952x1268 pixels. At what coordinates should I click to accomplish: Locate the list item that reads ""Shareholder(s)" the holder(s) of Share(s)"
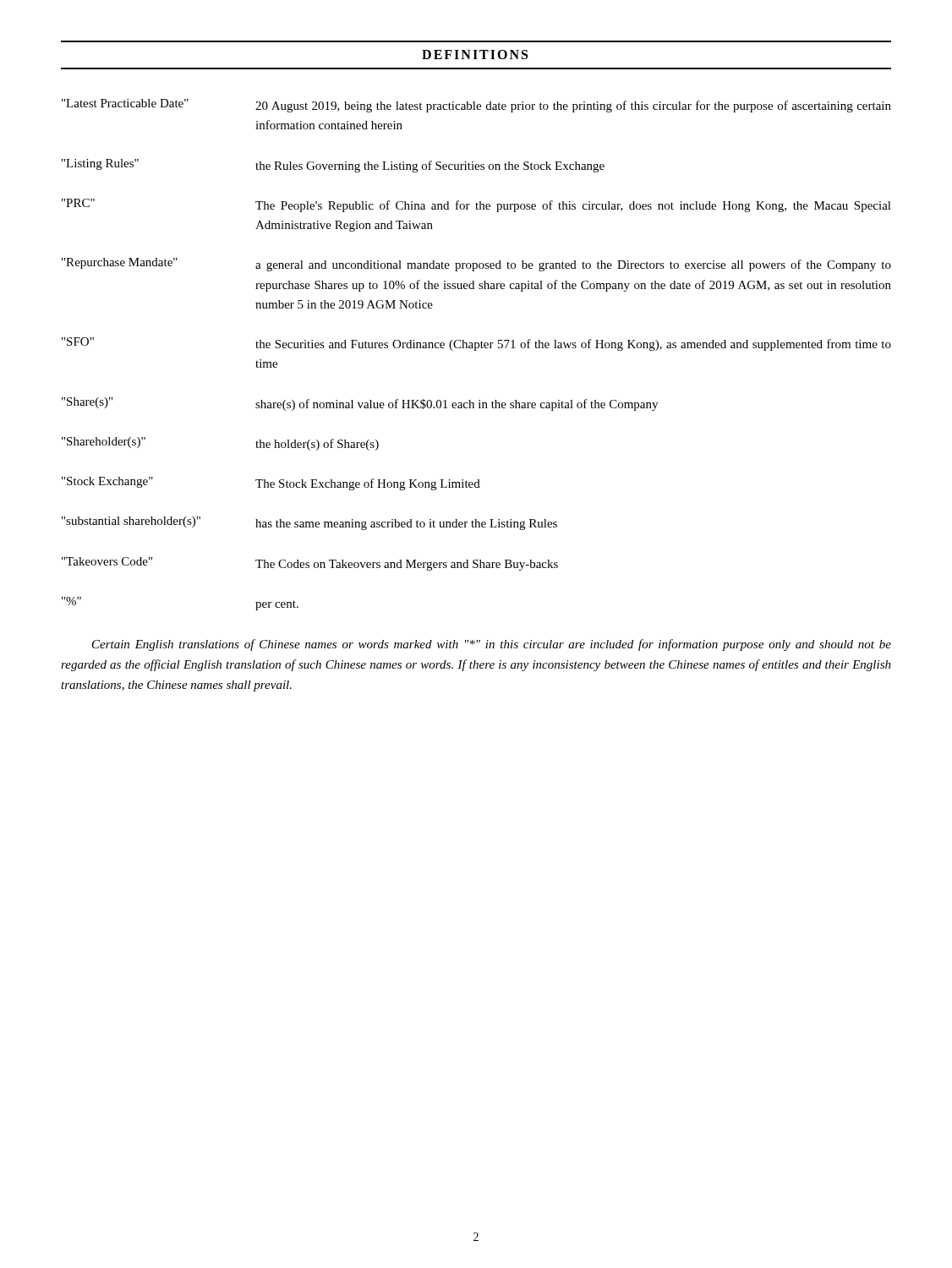click(104, 445)
